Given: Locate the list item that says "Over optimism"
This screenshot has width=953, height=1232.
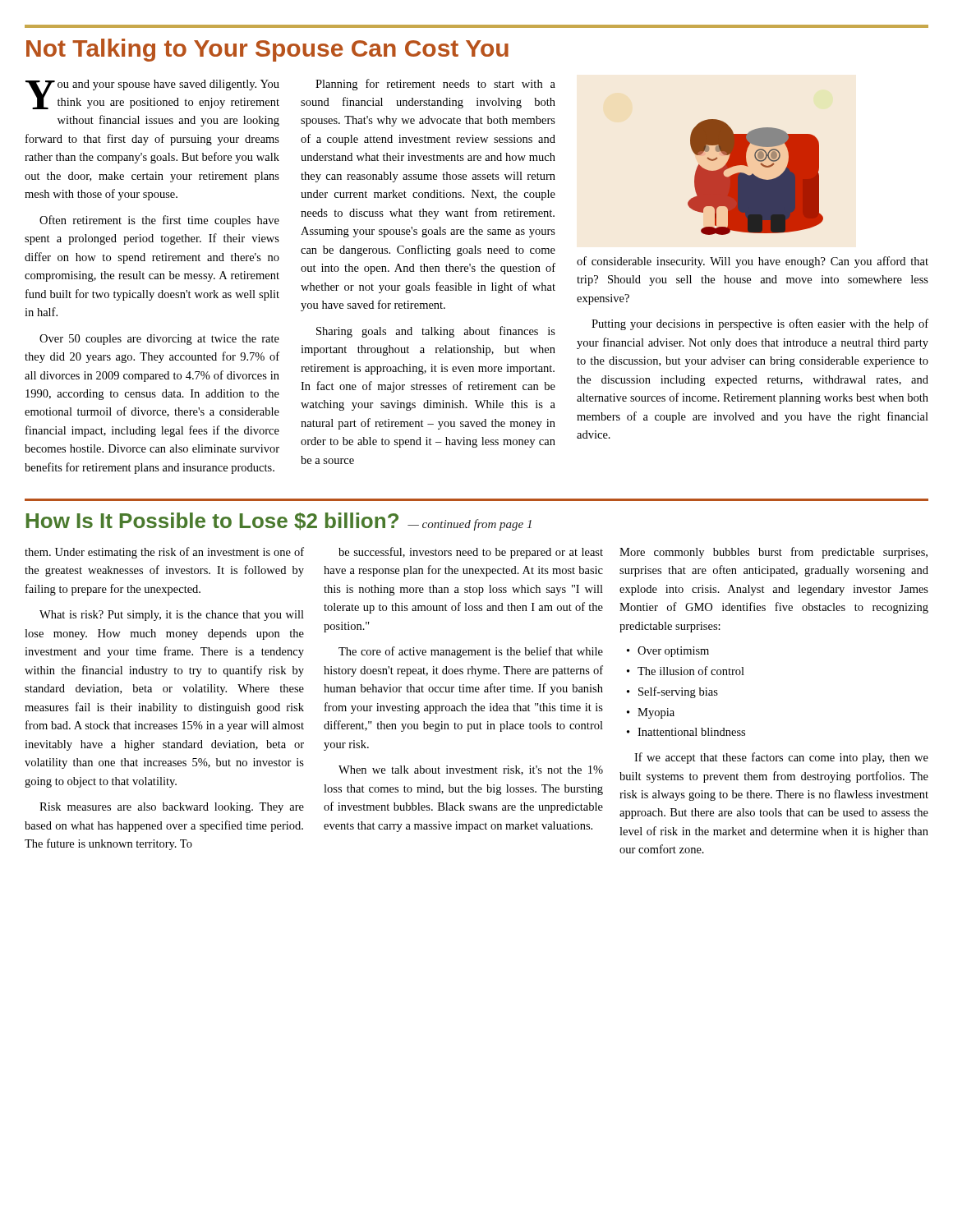Looking at the screenshot, I should 673,651.
